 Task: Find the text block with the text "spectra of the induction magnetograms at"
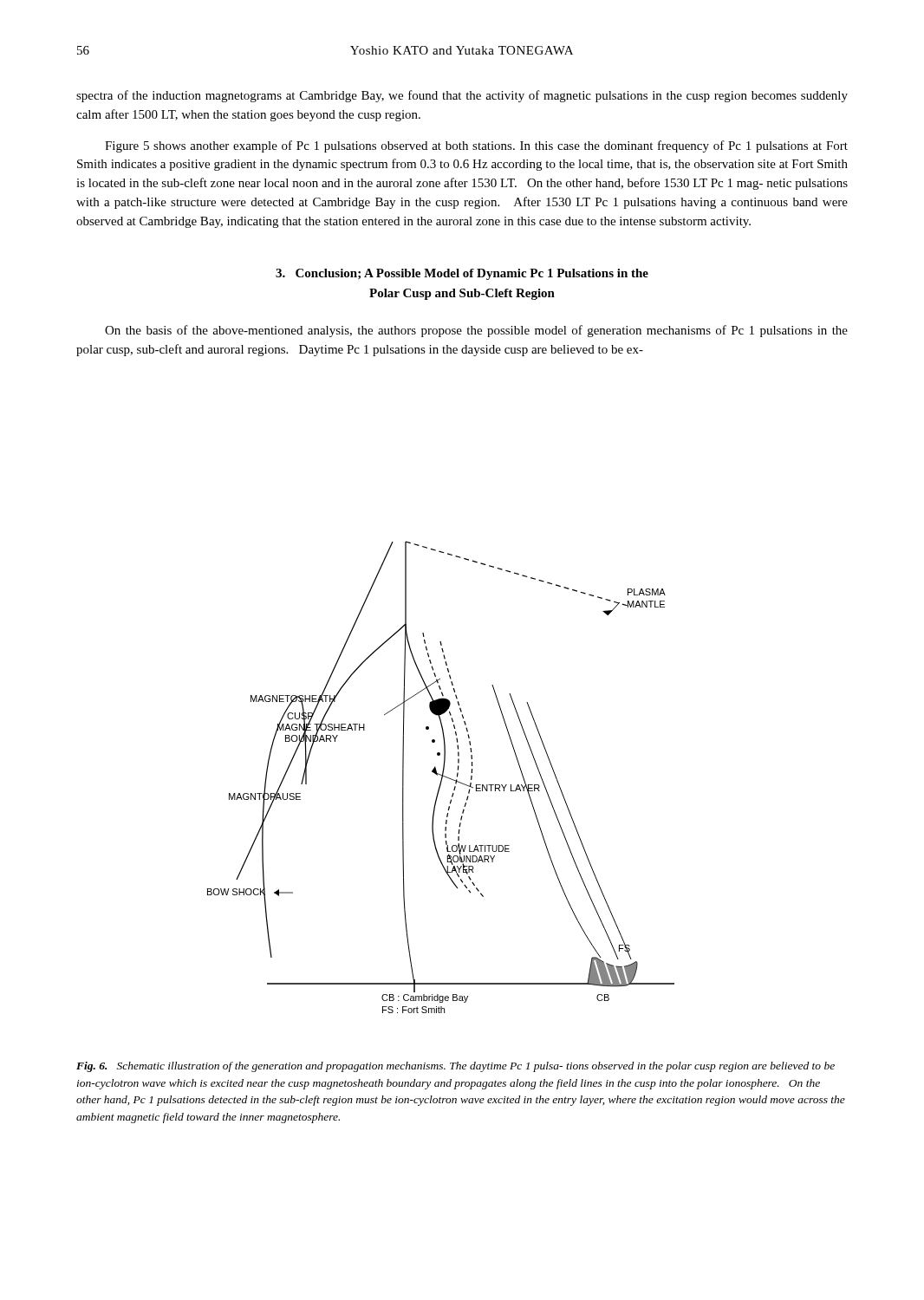pyautogui.click(x=462, y=105)
